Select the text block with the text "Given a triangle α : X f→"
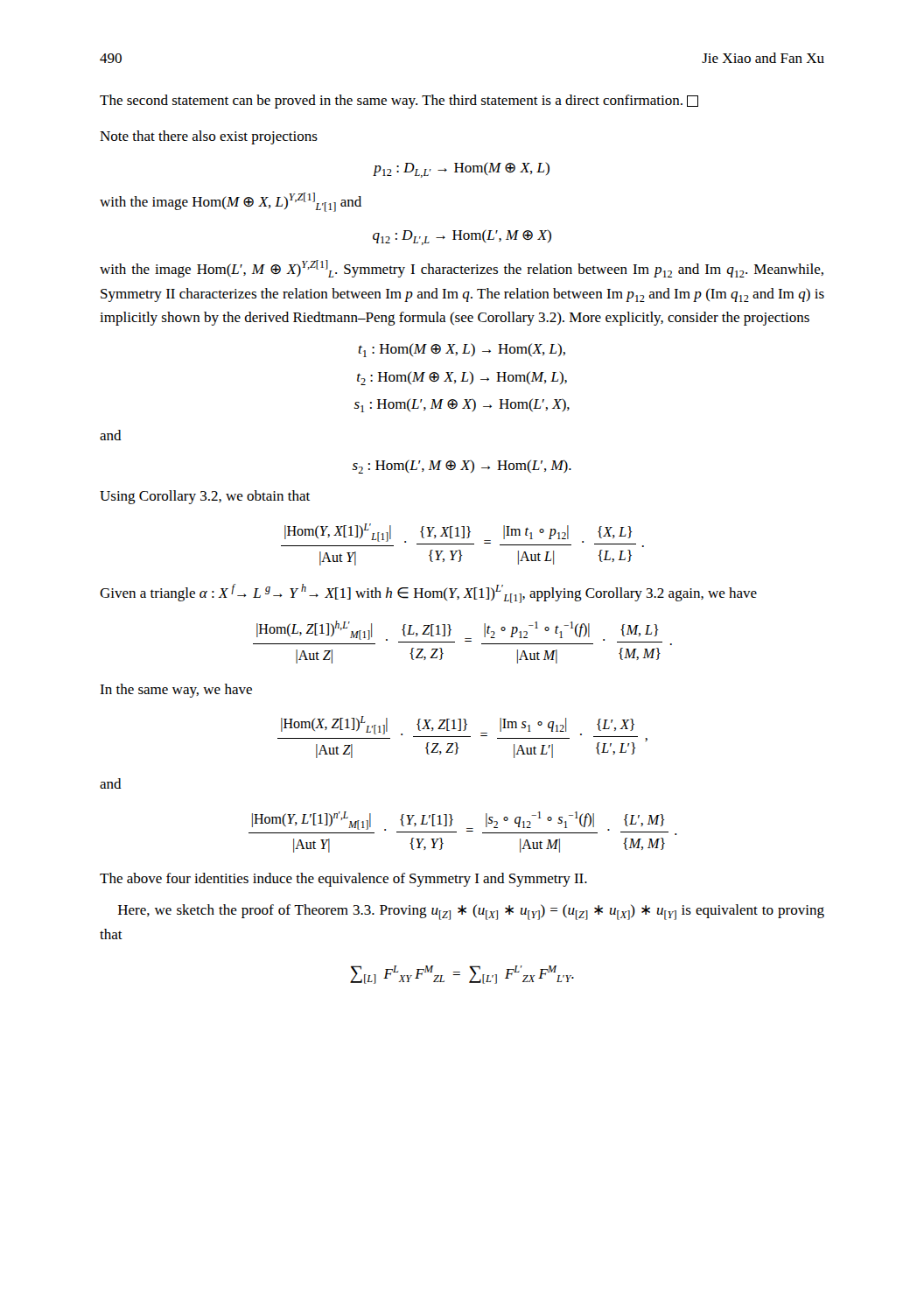Screen dimensions: 1313x924 (428, 593)
